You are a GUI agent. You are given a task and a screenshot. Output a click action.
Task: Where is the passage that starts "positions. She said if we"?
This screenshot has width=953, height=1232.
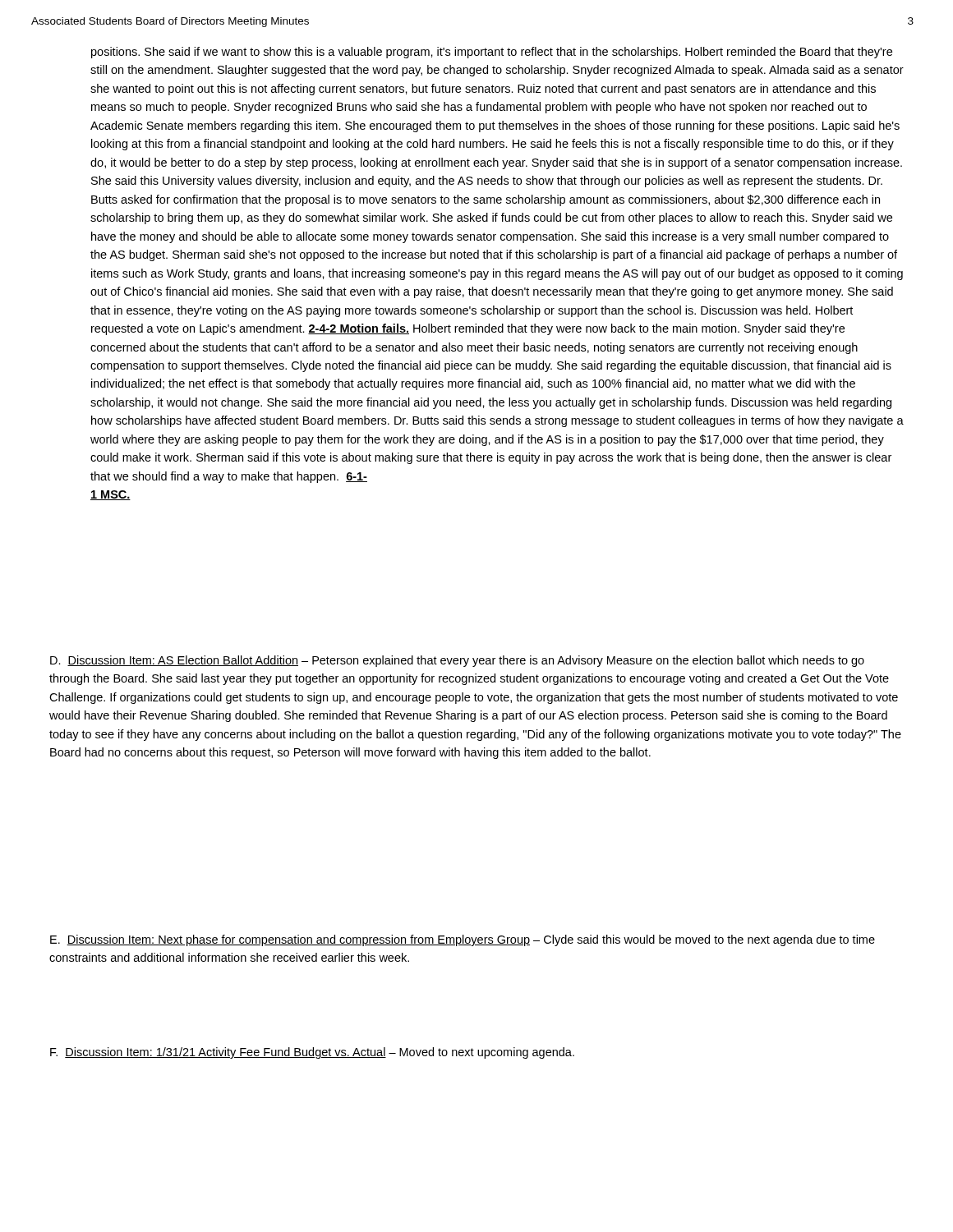coord(497,273)
